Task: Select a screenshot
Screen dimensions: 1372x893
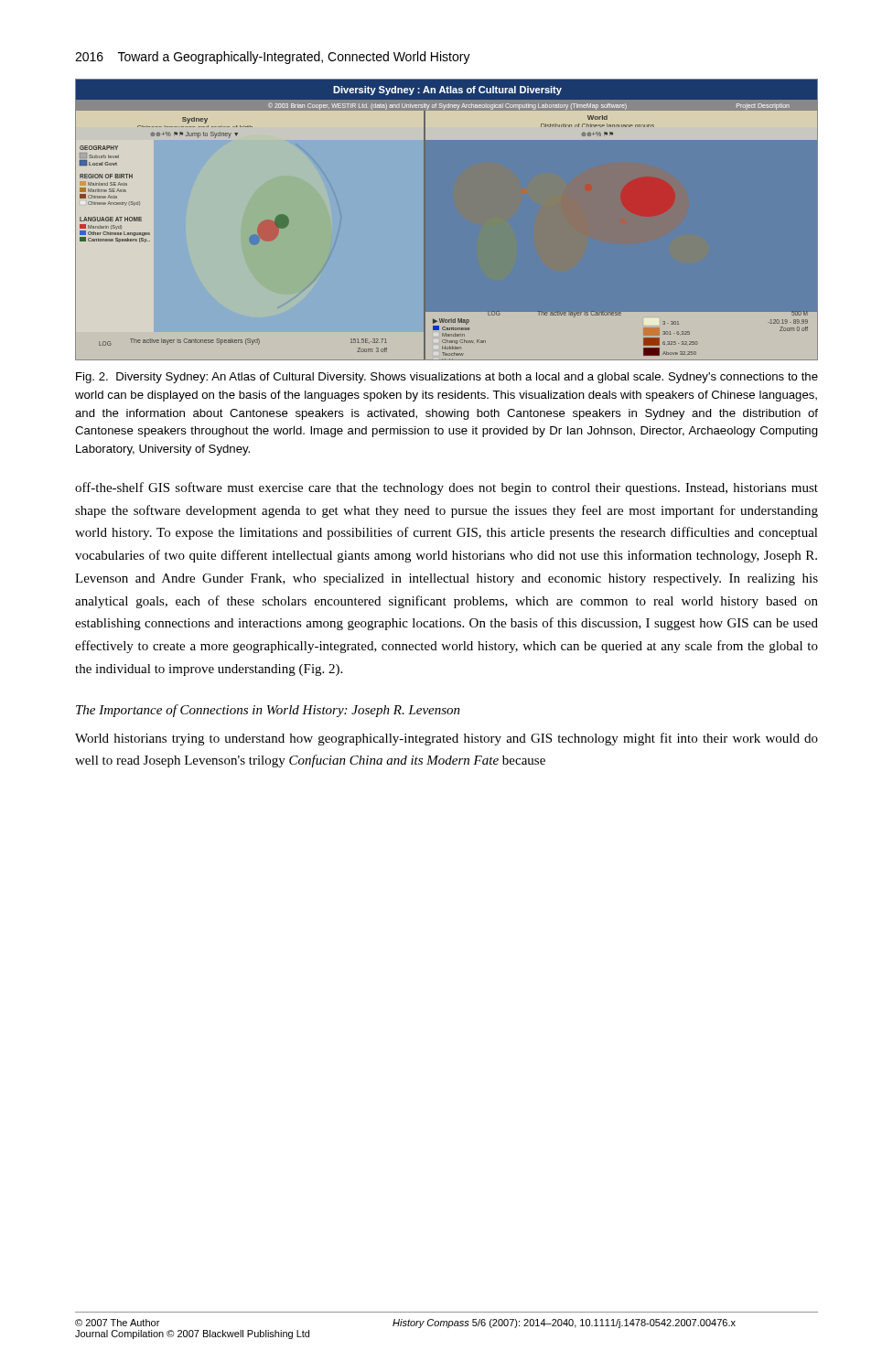Action: pyautogui.click(x=446, y=220)
